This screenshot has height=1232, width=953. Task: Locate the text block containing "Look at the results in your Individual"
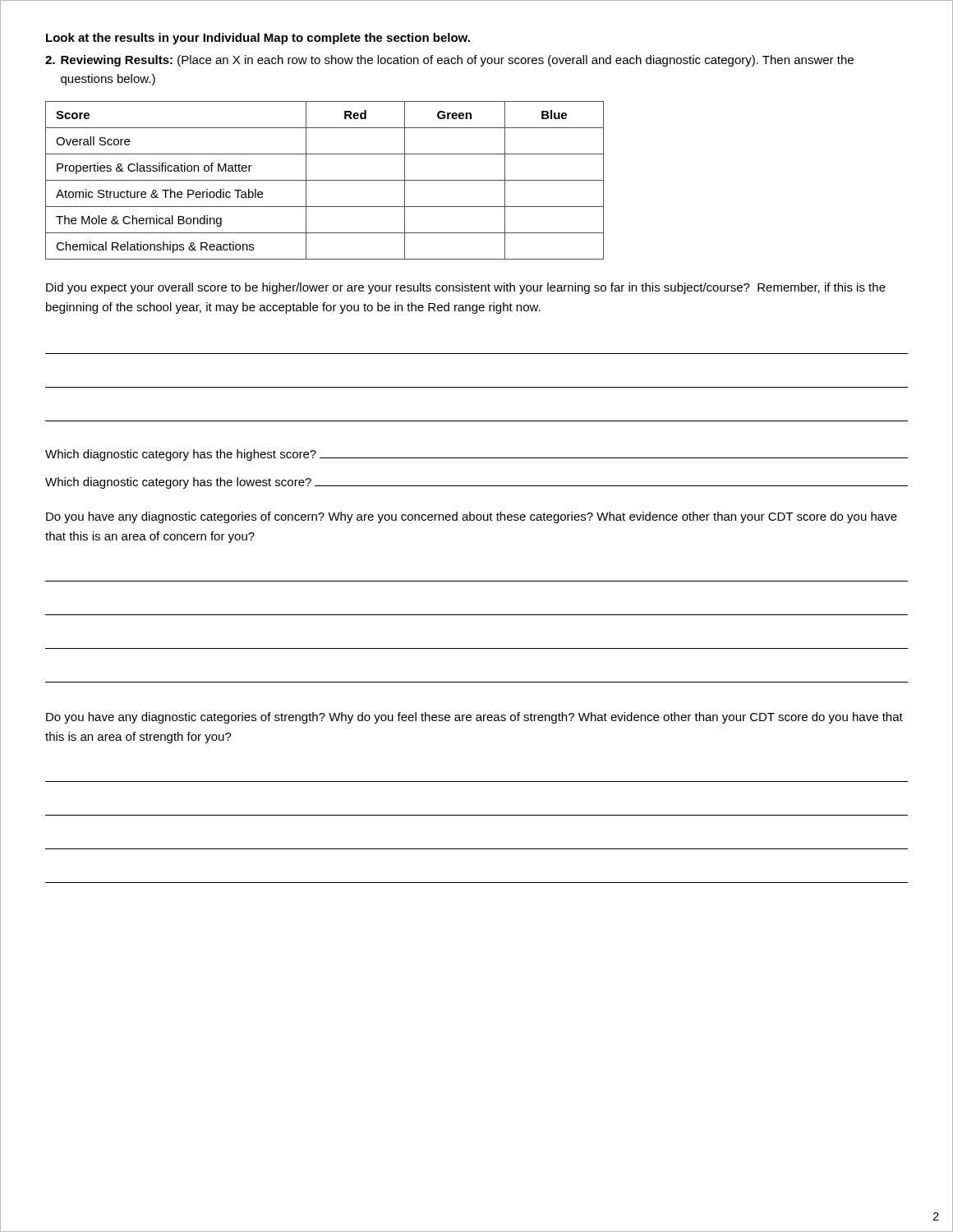point(258,37)
